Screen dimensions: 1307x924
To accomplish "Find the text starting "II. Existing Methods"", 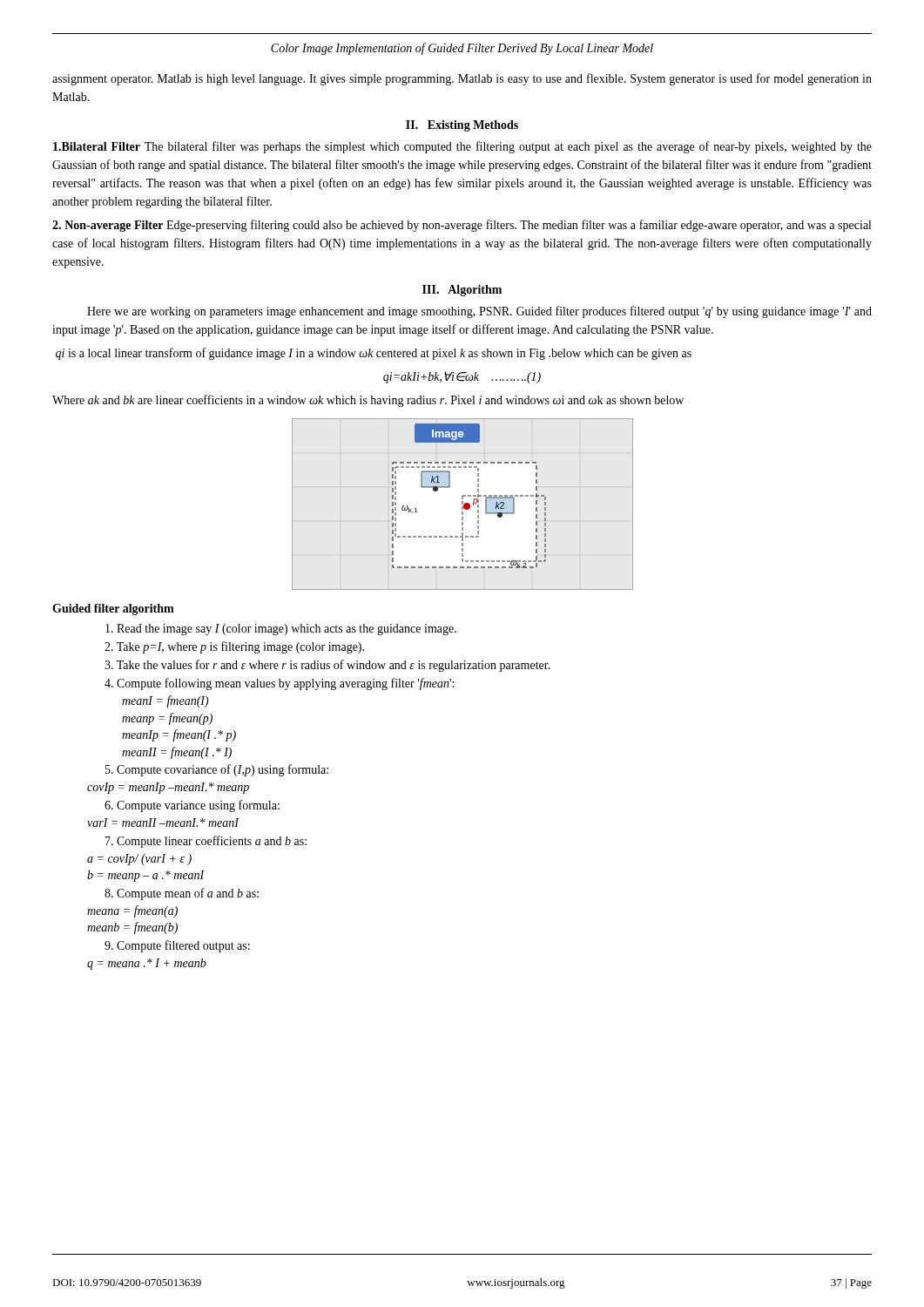I will [x=462, y=125].
